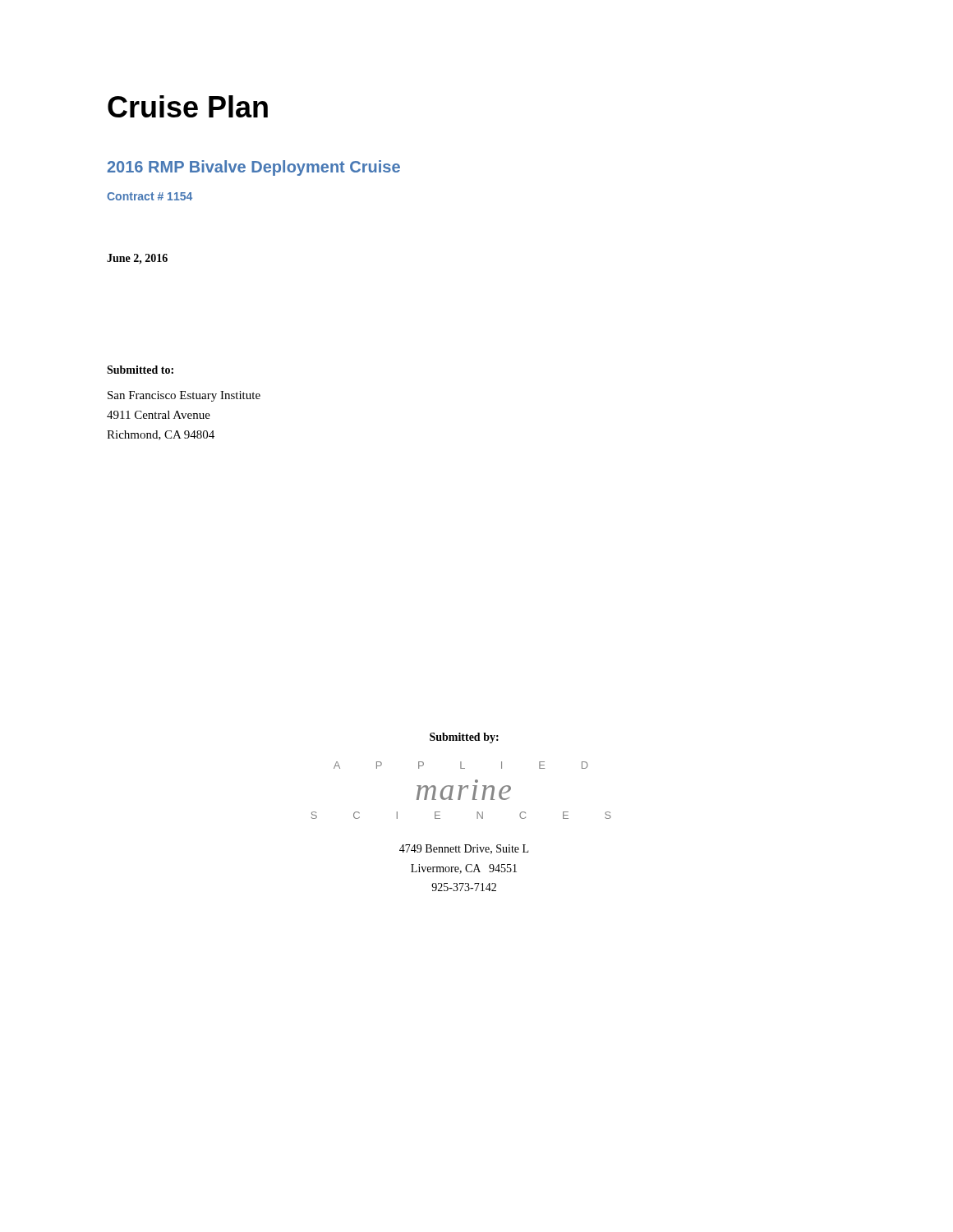Screen dimensions: 1232x953
Task: Click on the element starting "Submitted by:"
Action: click(x=464, y=738)
